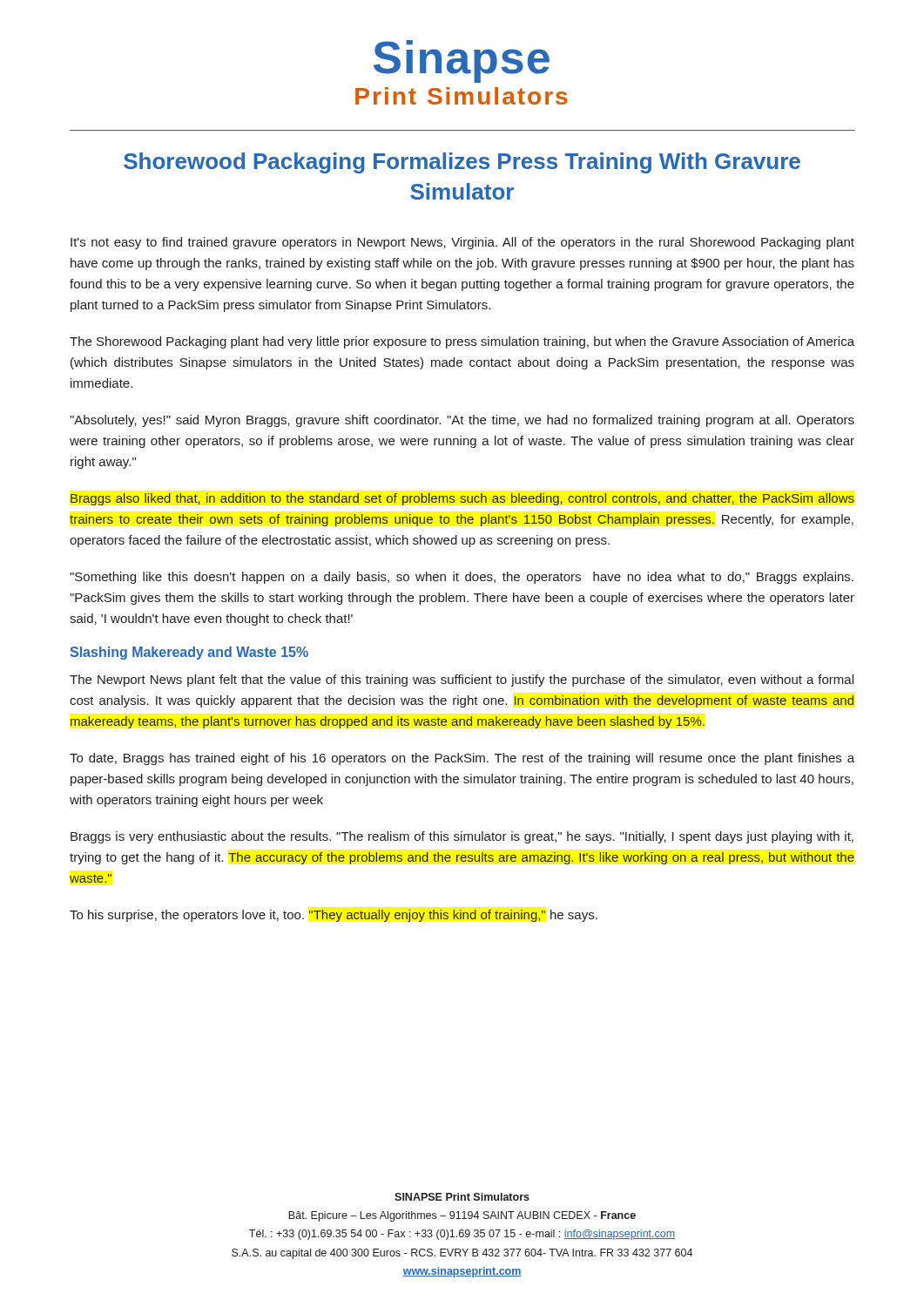Select the element starting "Braggs is very"
The height and width of the screenshot is (1307, 924).
click(462, 857)
